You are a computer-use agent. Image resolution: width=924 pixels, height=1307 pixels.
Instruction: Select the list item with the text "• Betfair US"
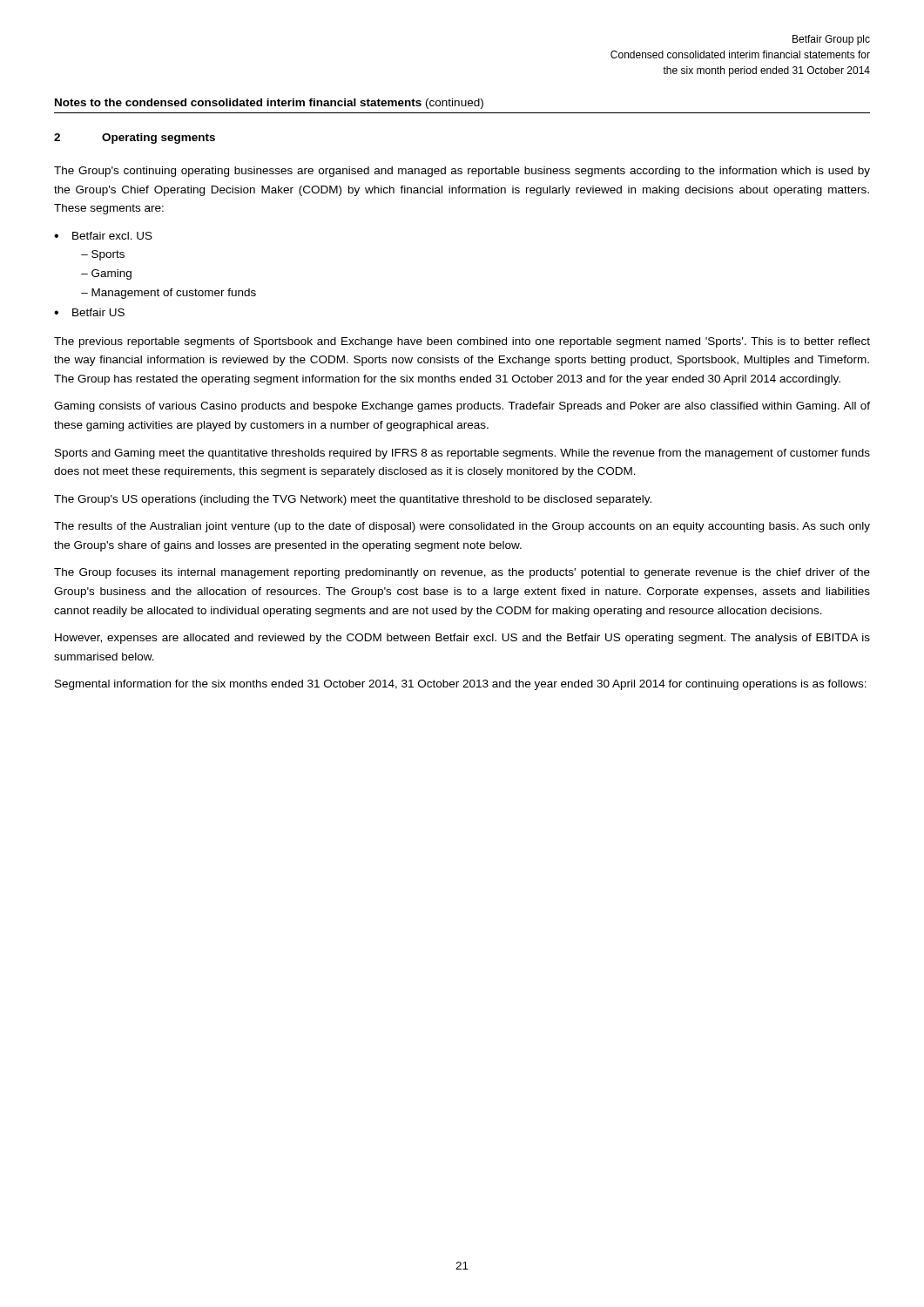click(x=89, y=312)
